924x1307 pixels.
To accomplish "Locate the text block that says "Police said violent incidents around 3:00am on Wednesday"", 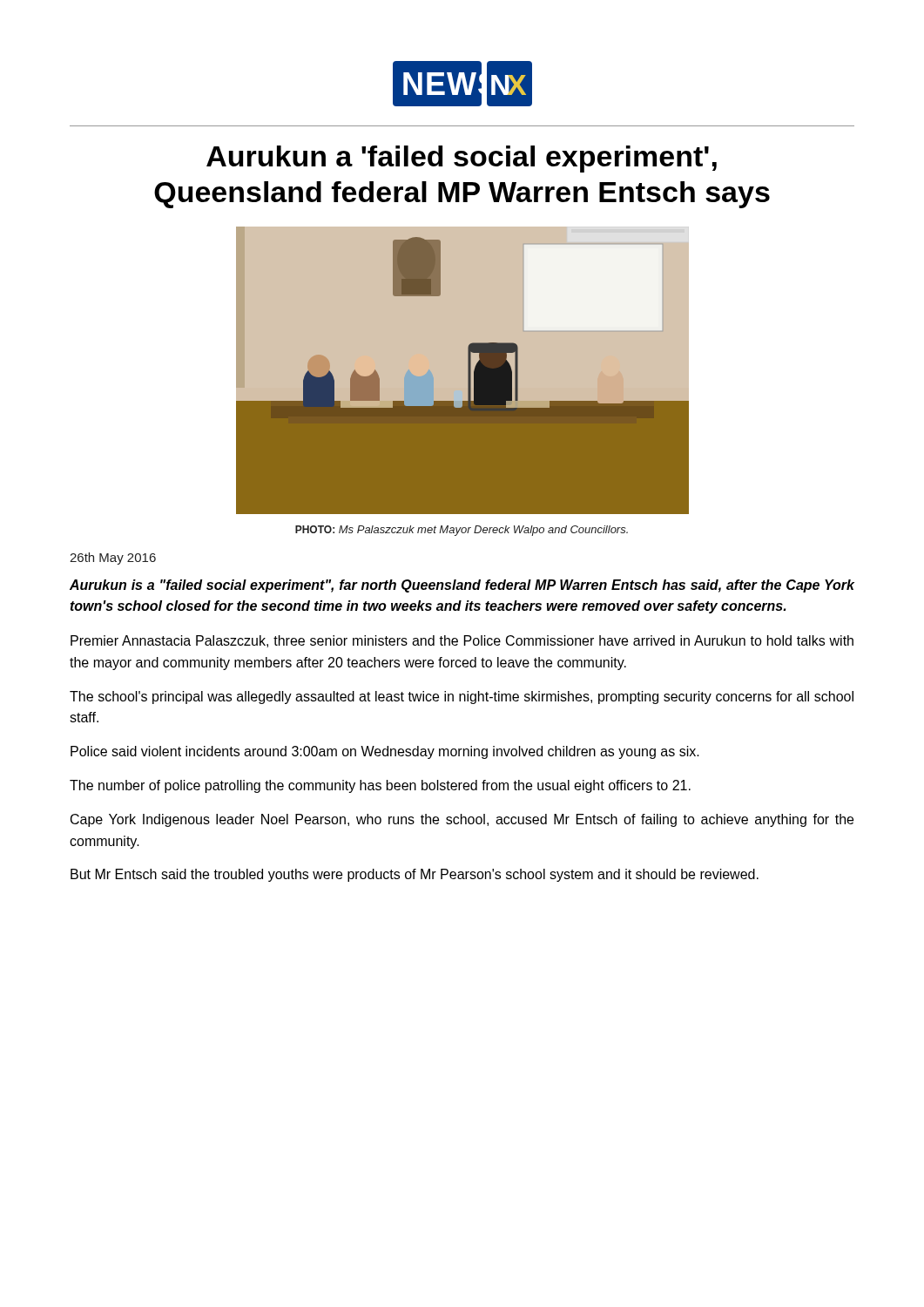I will [385, 752].
